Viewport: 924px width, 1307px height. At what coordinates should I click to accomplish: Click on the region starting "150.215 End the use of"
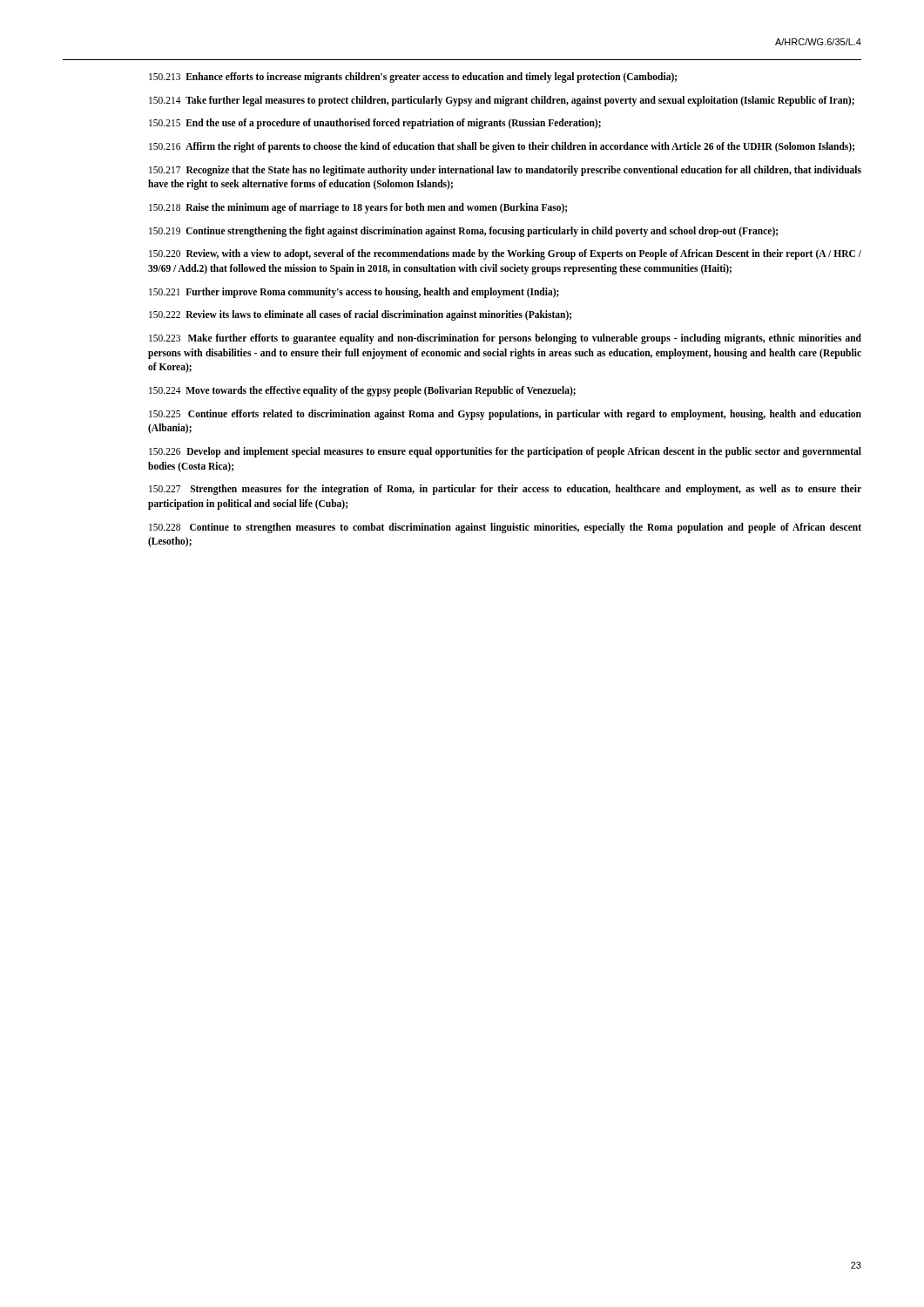click(375, 123)
